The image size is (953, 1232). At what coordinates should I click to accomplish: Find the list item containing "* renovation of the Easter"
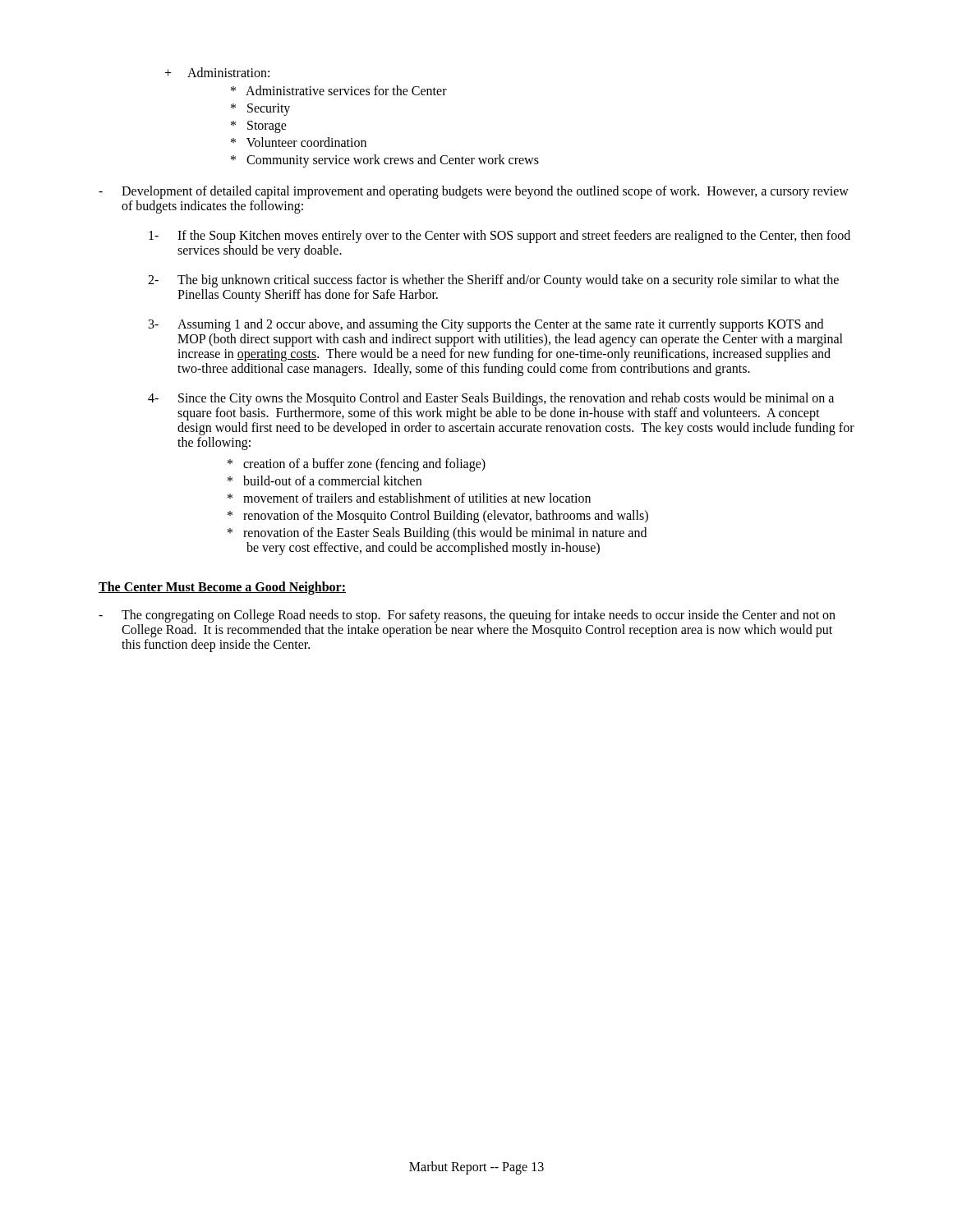click(437, 540)
